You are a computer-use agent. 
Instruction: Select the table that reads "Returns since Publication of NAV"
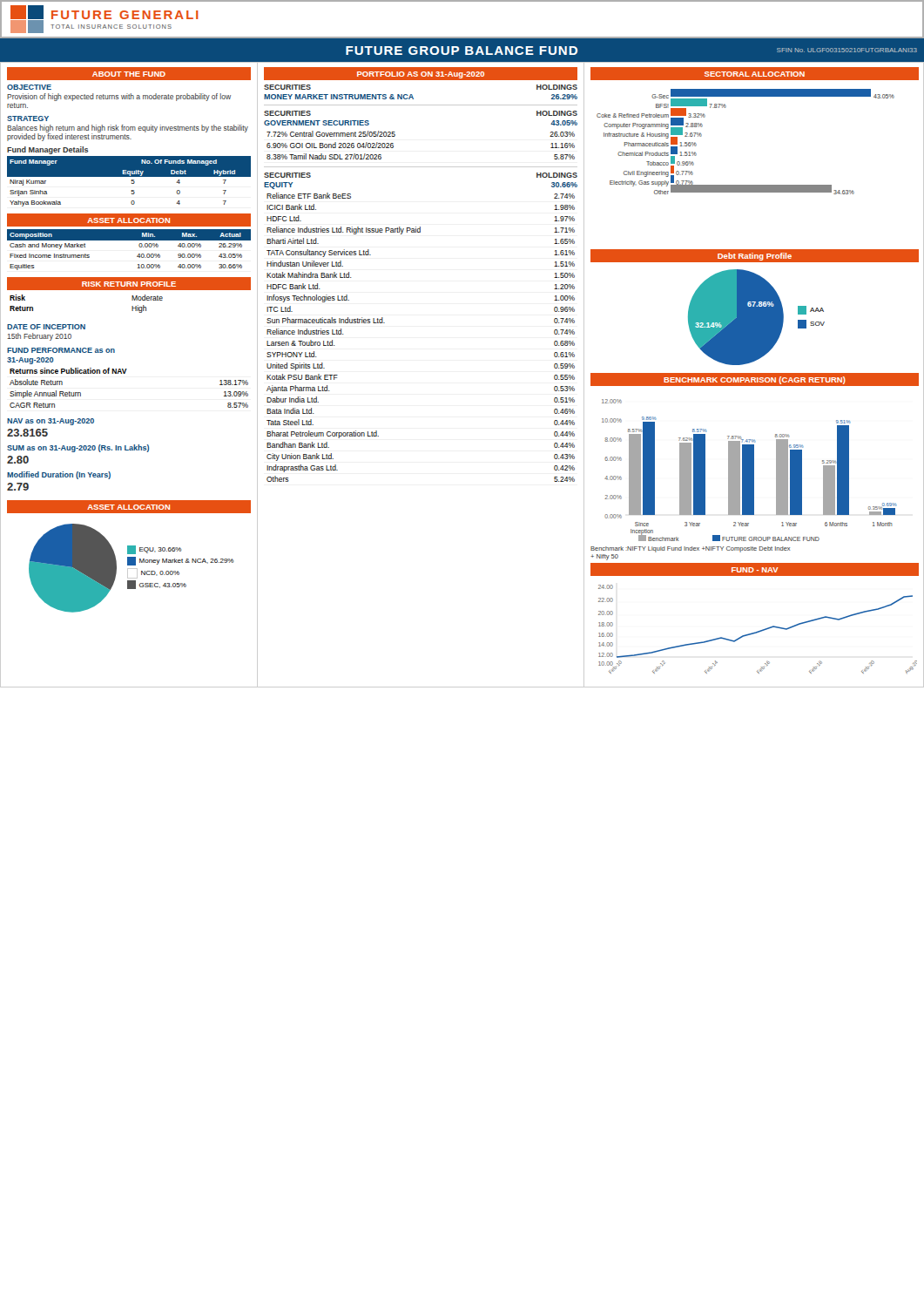point(129,389)
